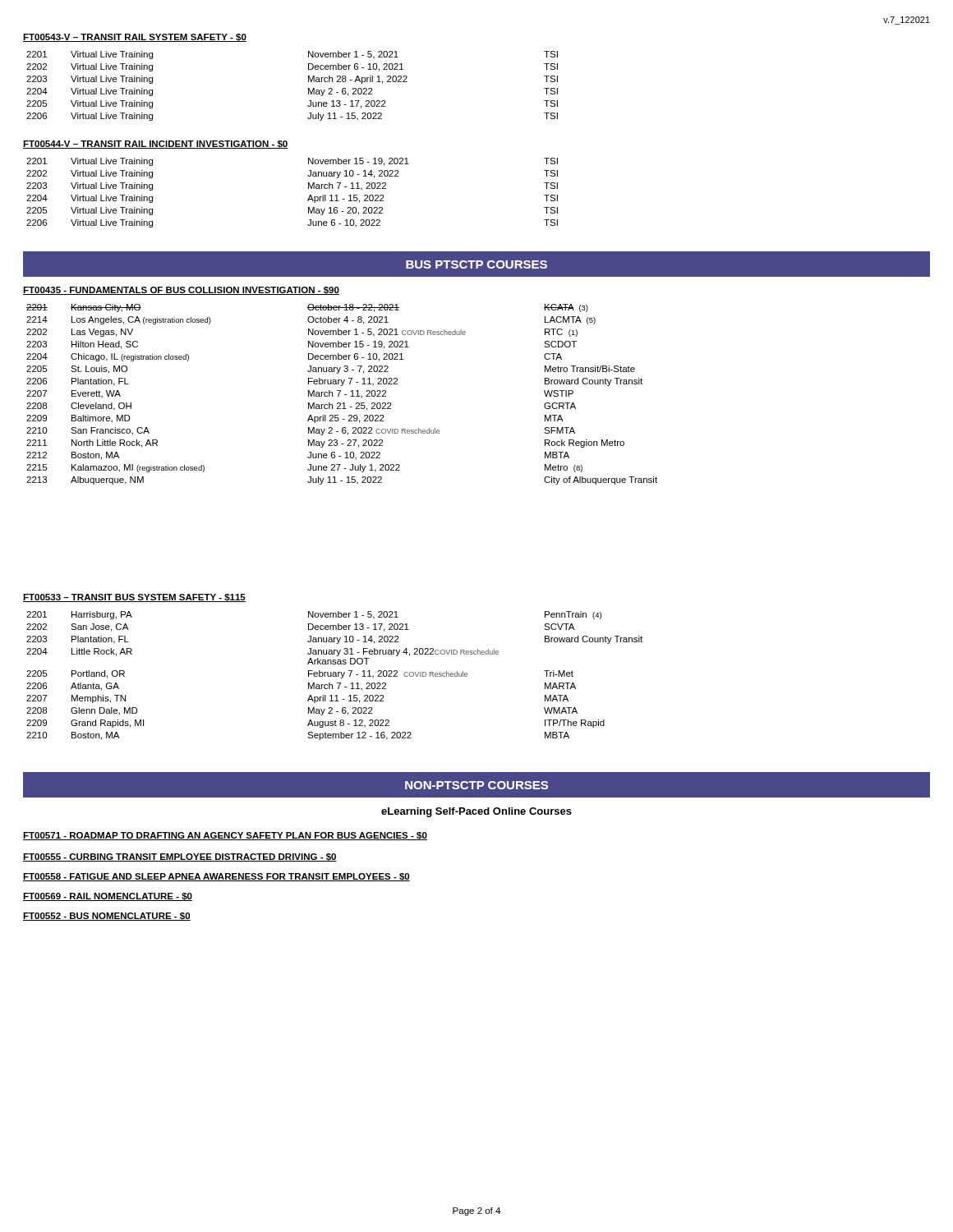Screen dimensions: 1232x953
Task: Point to "FT00543-V – TRANSIT RAIL SYSTEM SAFETY - $0"
Action: click(135, 37)
